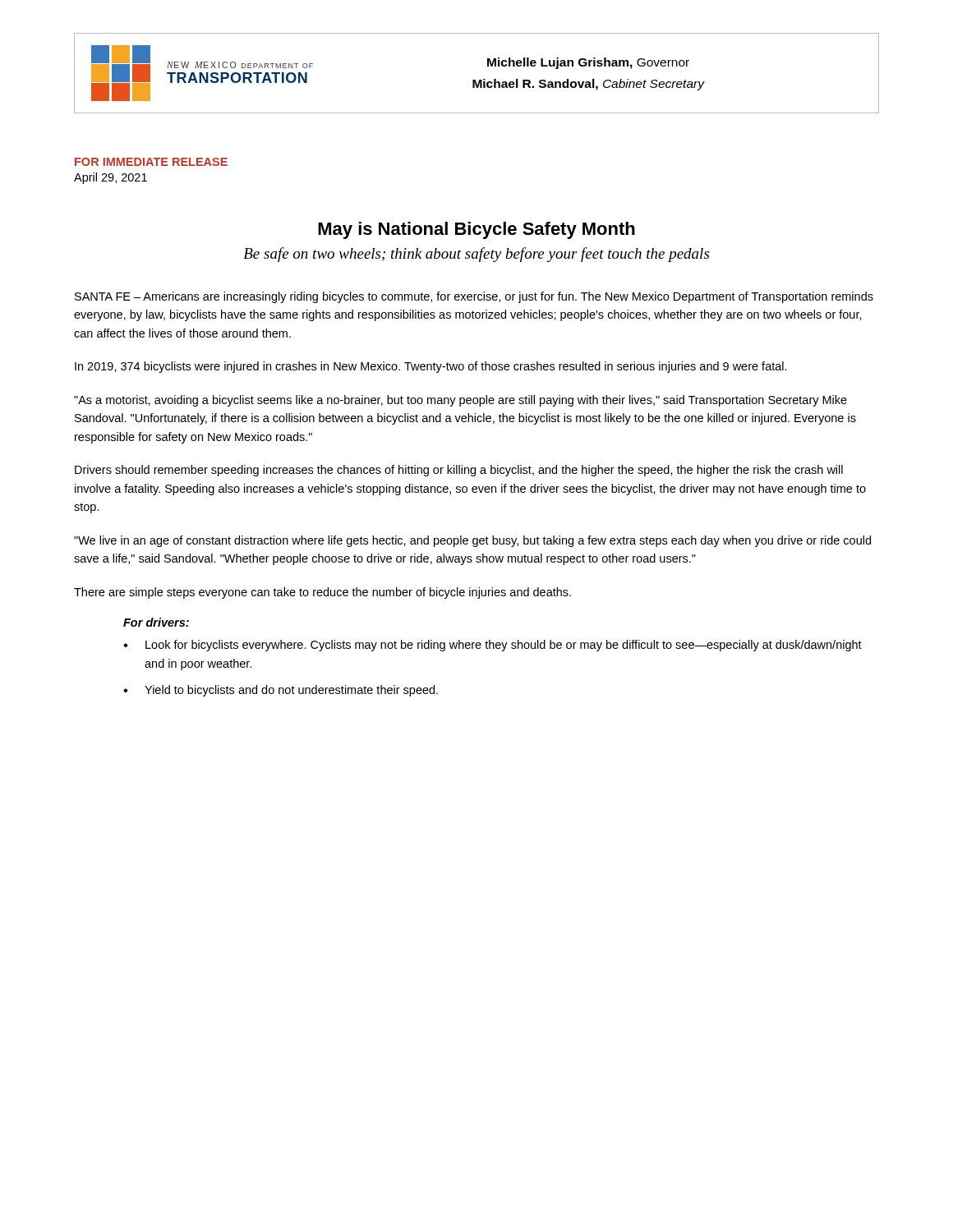Point to the text block starting "For drivers:"

click(x=156, y=623)
